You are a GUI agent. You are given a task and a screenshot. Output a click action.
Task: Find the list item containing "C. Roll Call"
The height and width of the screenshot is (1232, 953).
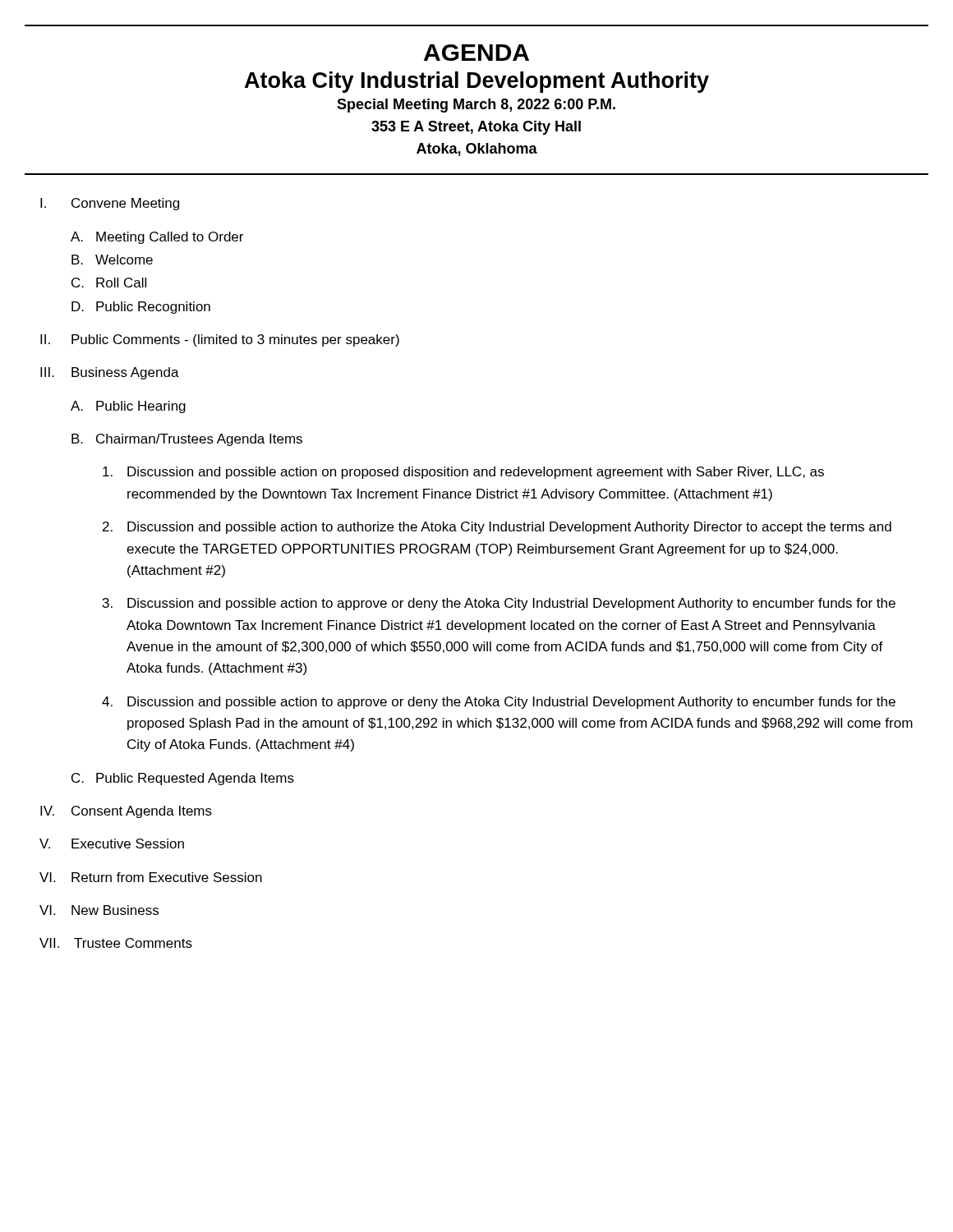click(x=109, y=284)
